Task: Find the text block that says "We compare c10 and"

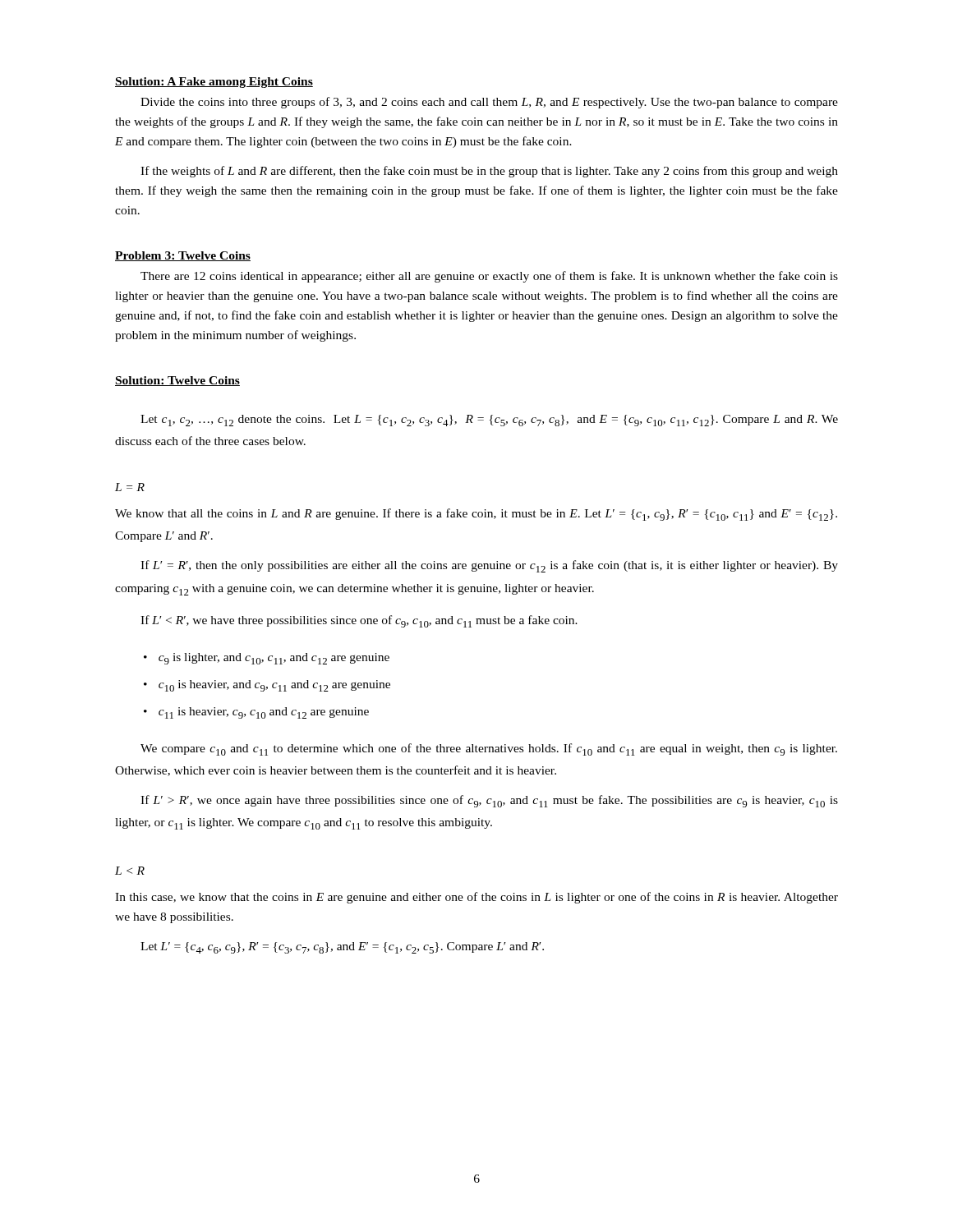Action: click(476, 759)
